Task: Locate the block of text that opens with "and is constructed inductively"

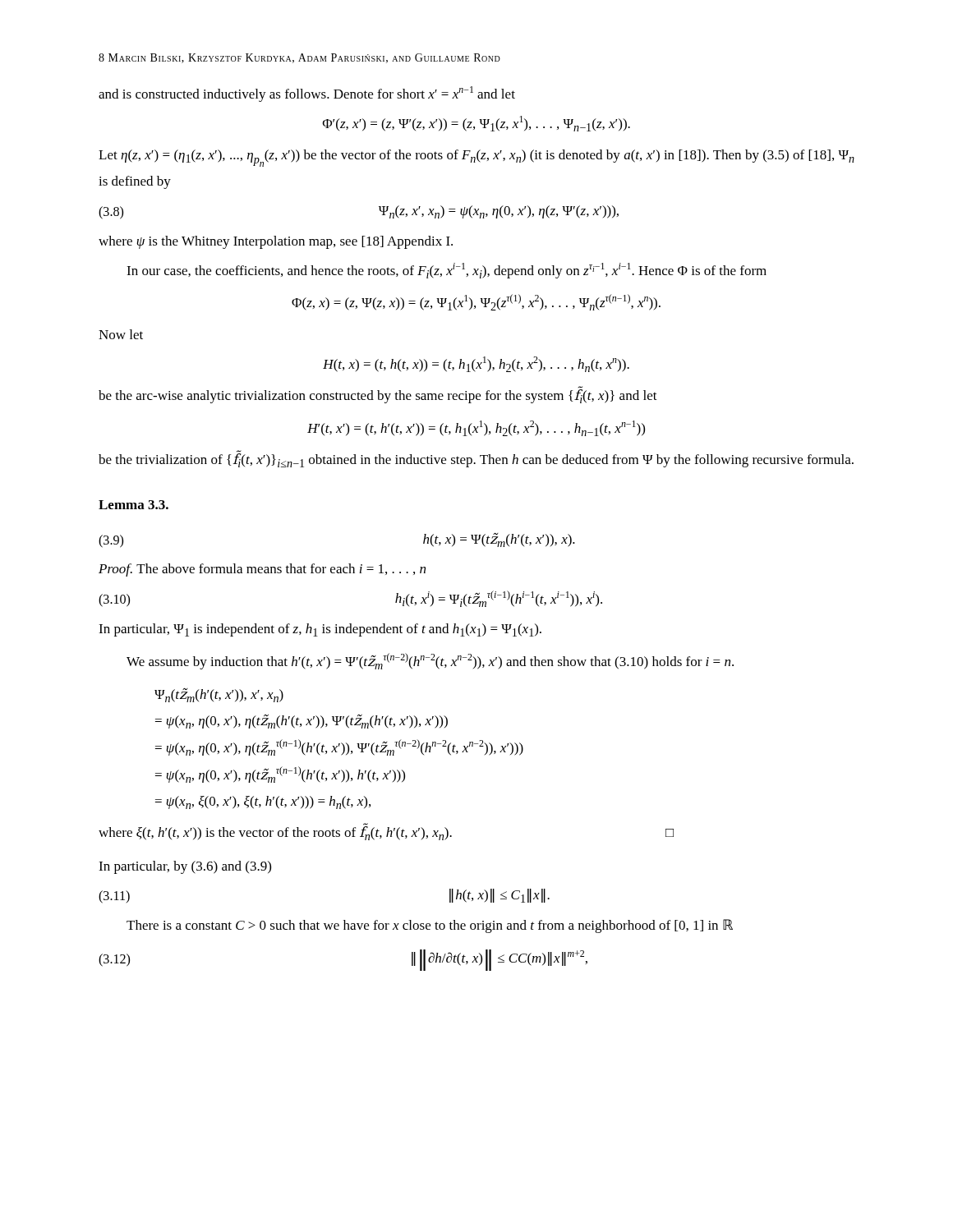Action: (x=307, y=93)
